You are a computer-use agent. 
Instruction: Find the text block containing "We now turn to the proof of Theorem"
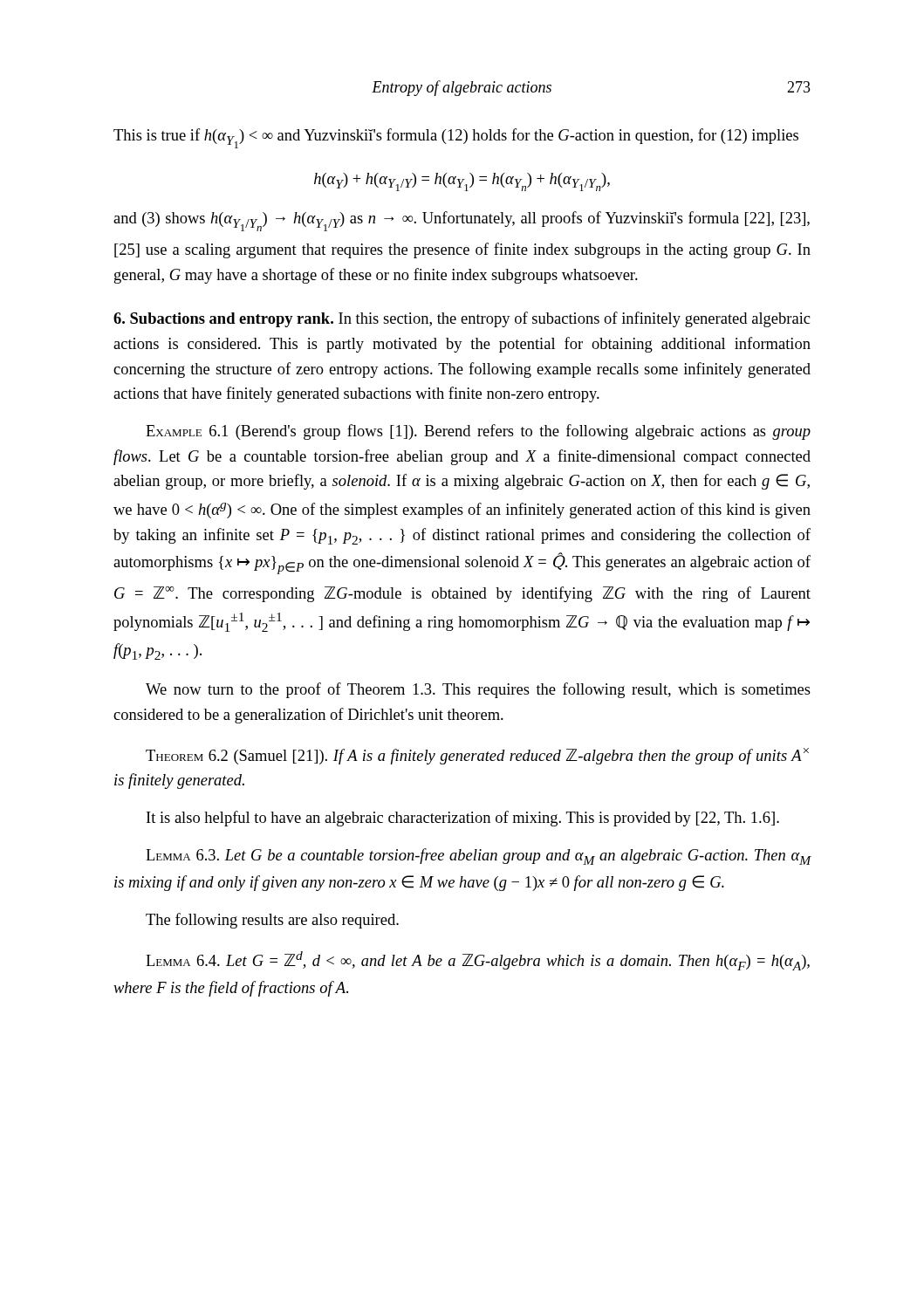point(462,702)
